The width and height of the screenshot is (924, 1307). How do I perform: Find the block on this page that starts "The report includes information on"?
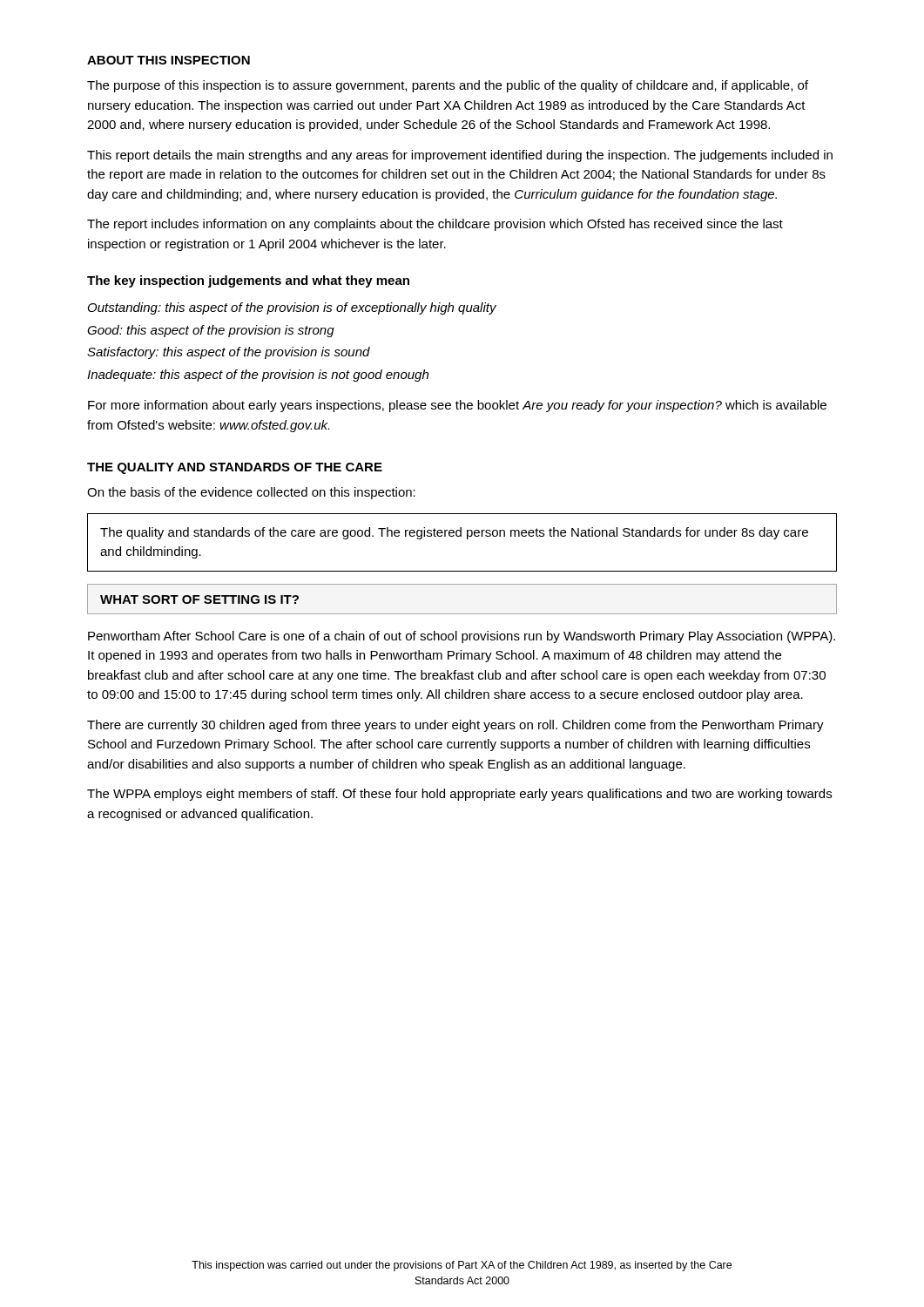435,233
